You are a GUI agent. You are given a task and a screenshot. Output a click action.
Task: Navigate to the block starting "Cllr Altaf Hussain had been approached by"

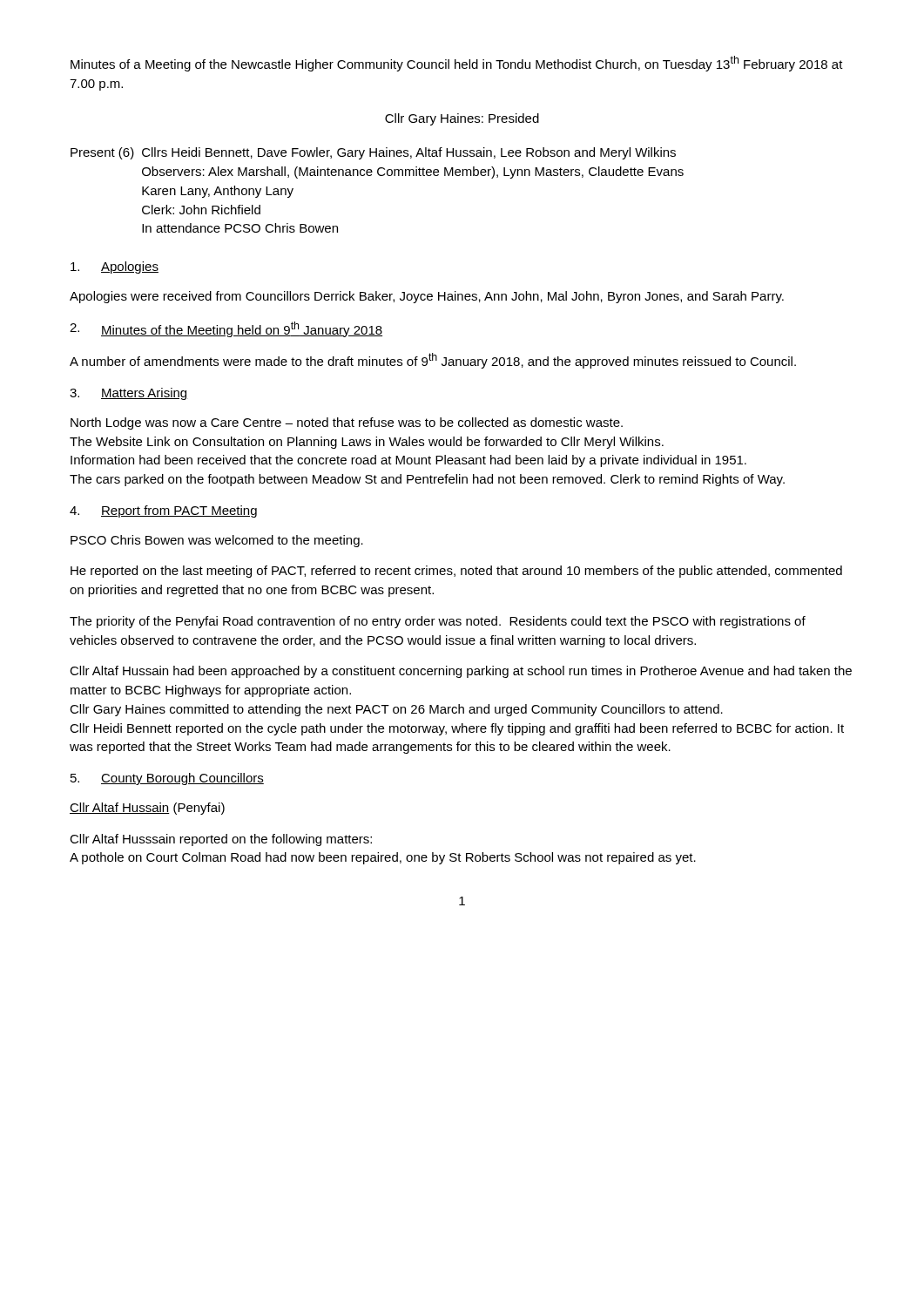point(461,709)
